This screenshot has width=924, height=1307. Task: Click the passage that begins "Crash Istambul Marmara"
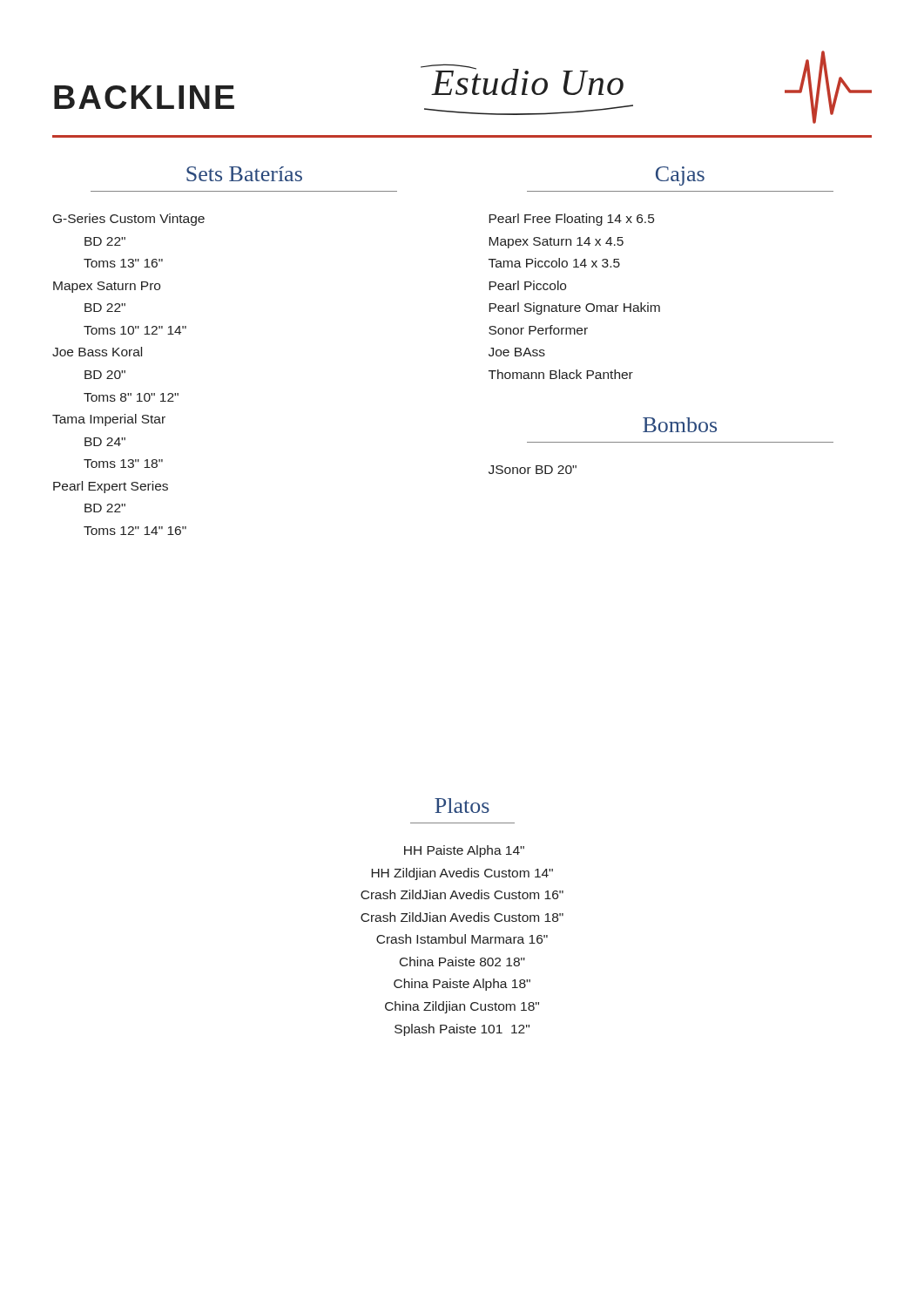(x=462, y=939)
